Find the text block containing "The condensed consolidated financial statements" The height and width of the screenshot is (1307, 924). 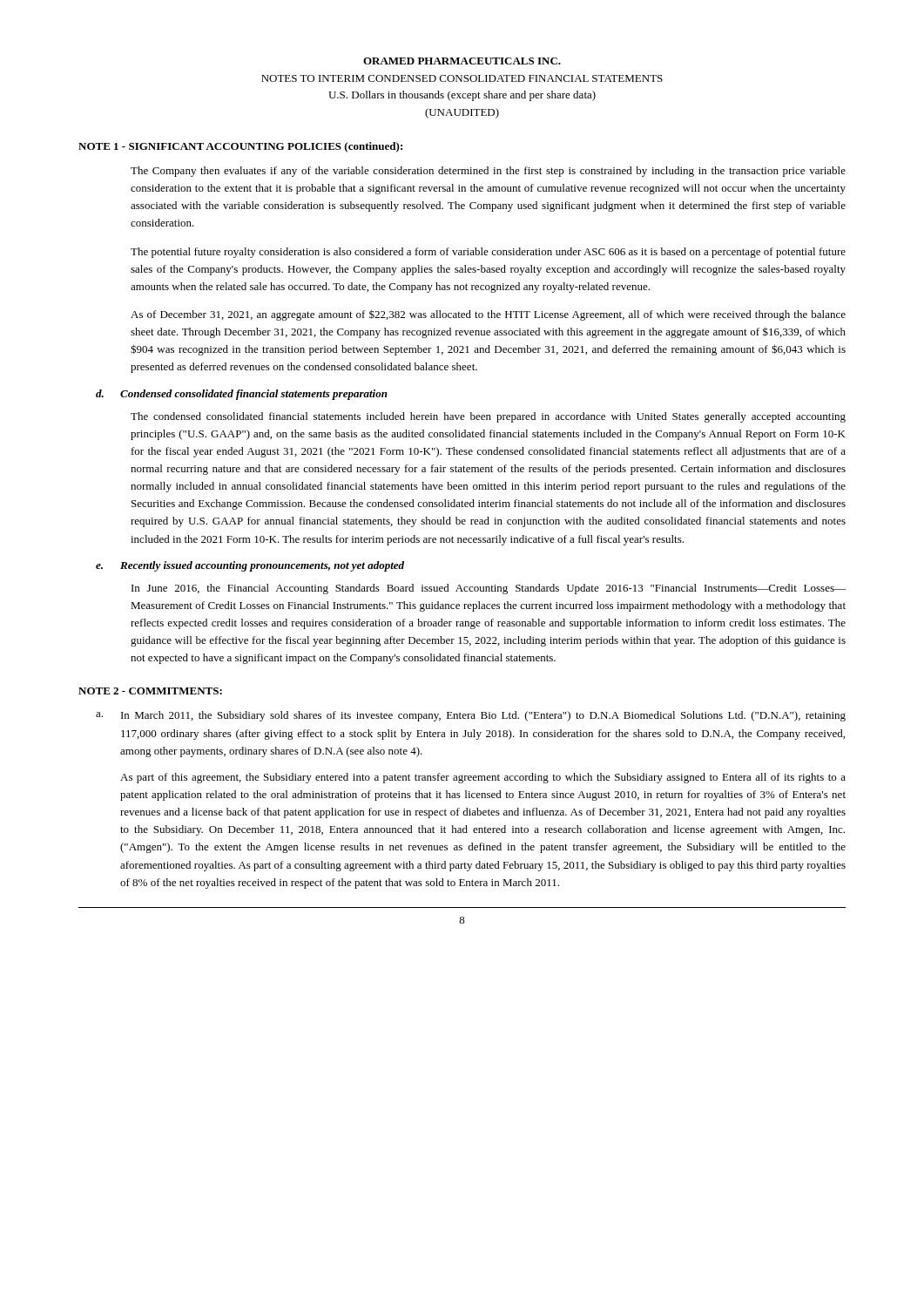pyautogui.click(x=488, y=477)
